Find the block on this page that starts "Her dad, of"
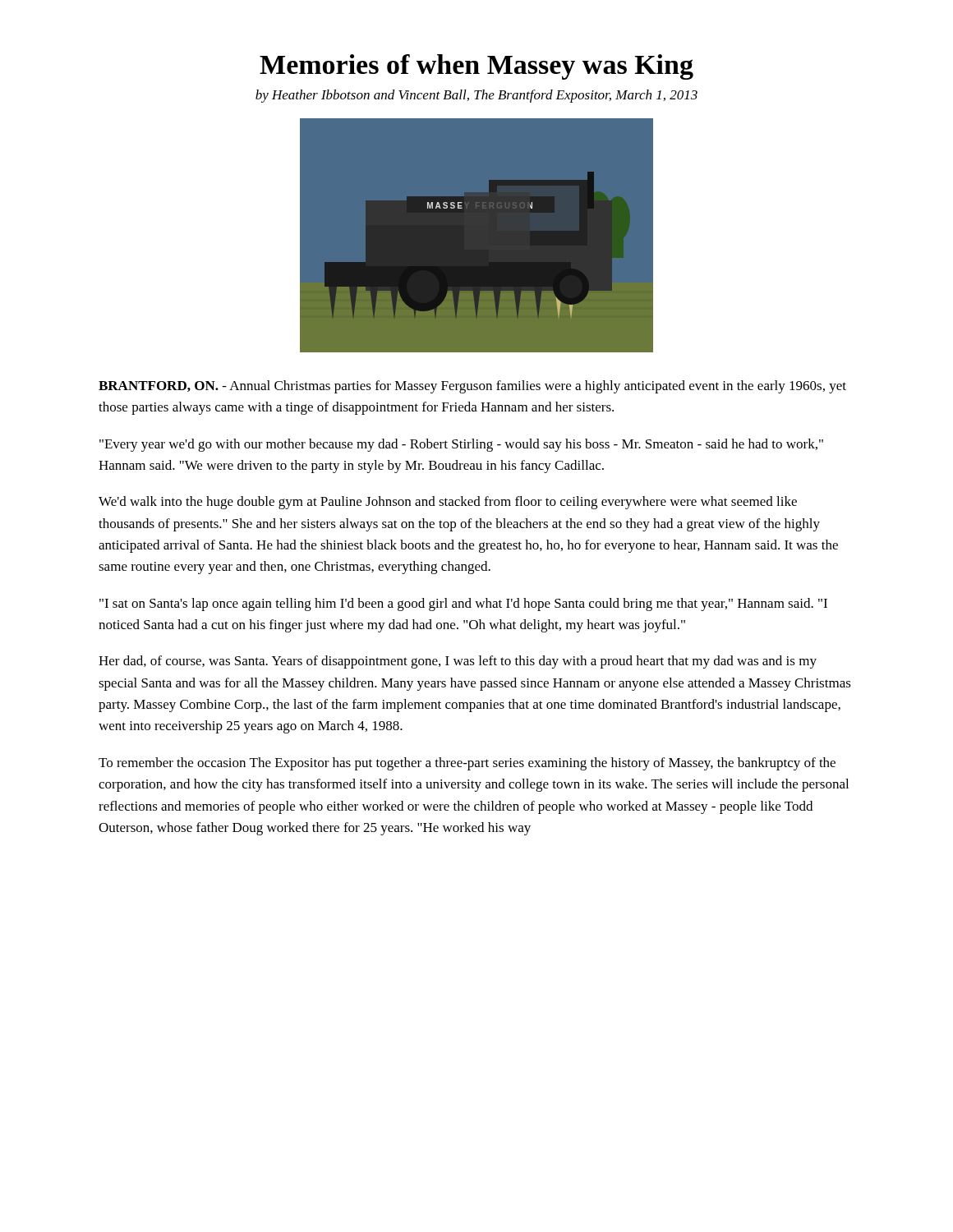The width and height of the screenshot is (953, 1232). tap(476, 694)
